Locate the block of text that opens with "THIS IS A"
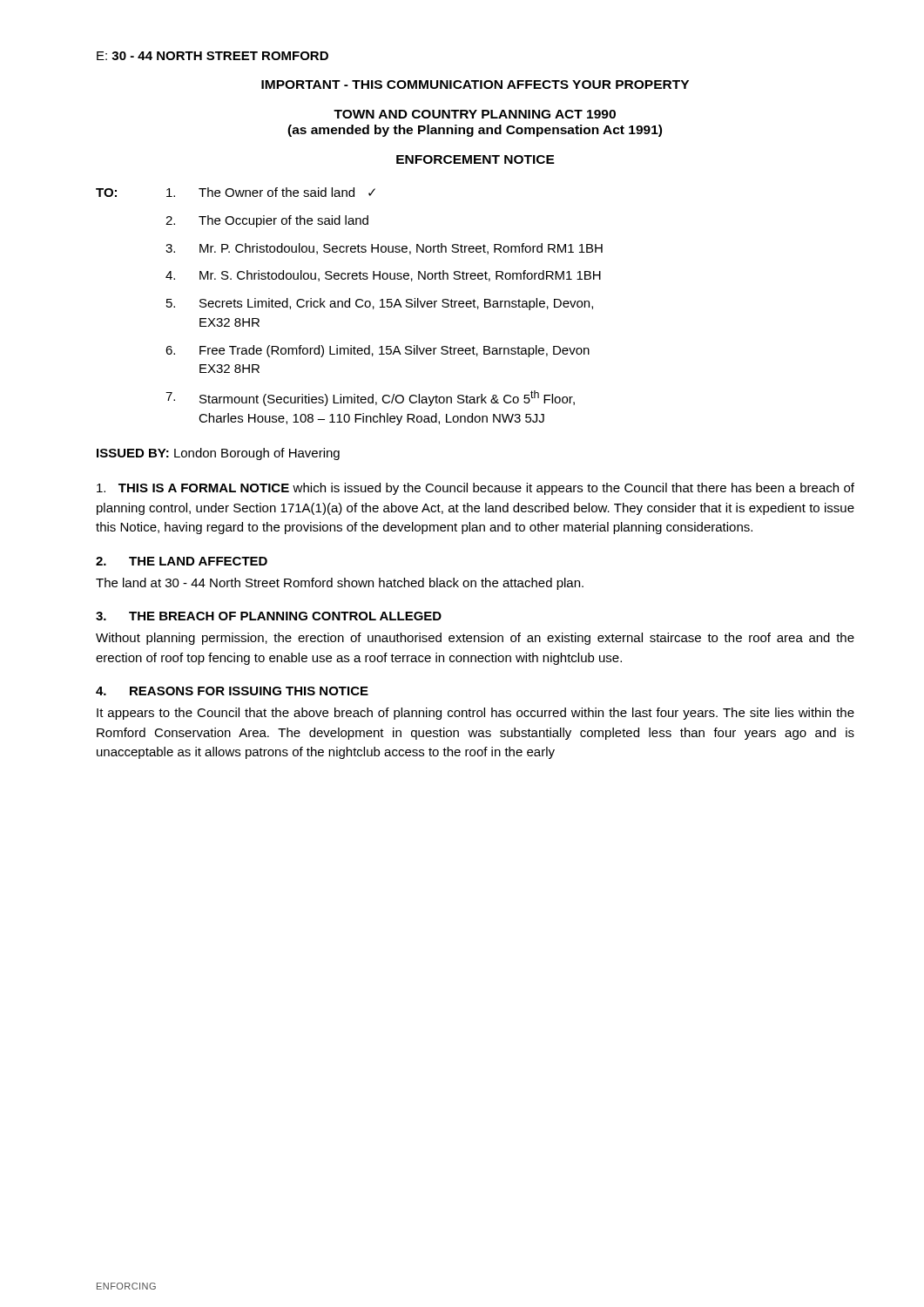 click(x=475, y=507)
